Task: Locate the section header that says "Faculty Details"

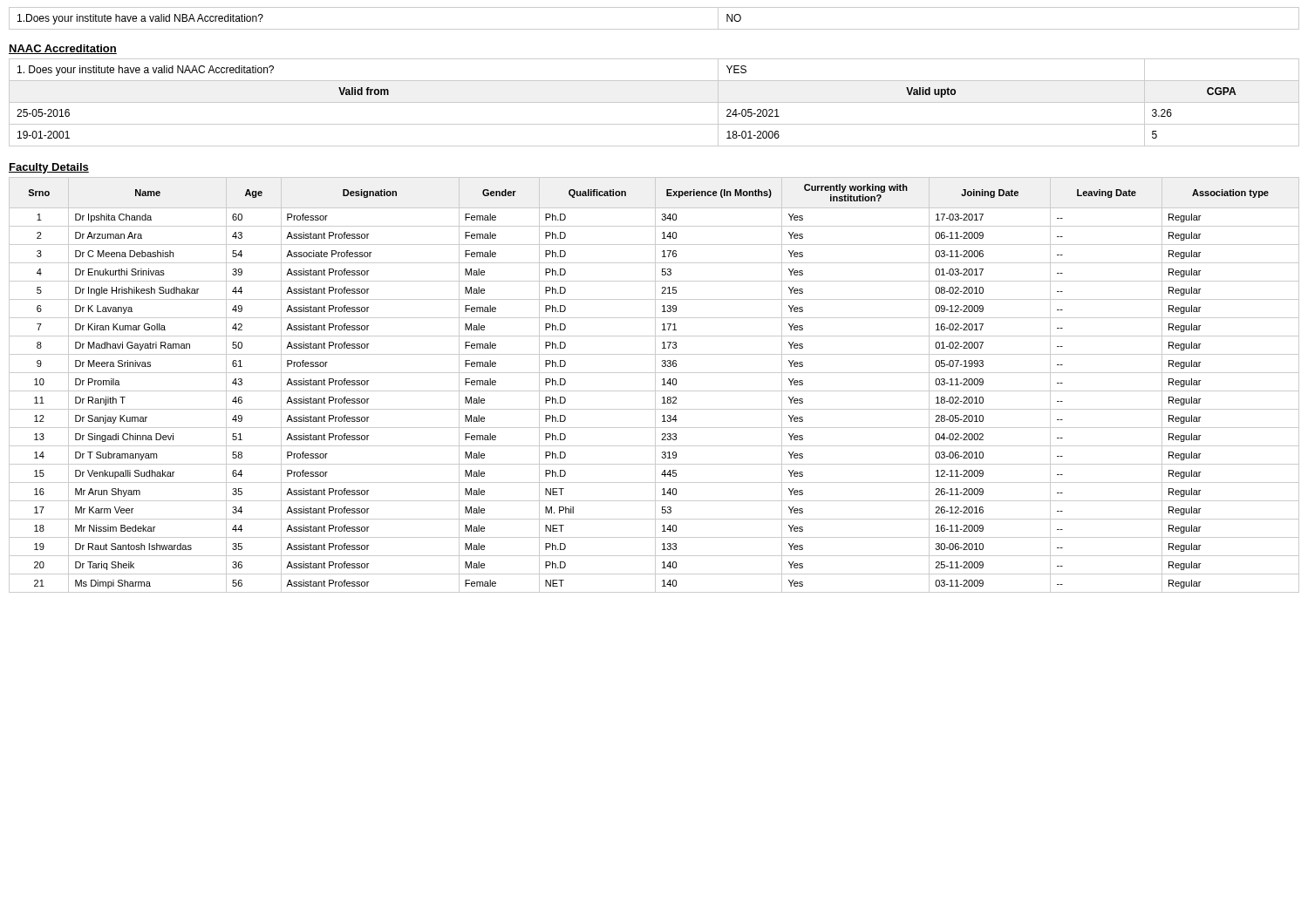Action: point(49,167)
